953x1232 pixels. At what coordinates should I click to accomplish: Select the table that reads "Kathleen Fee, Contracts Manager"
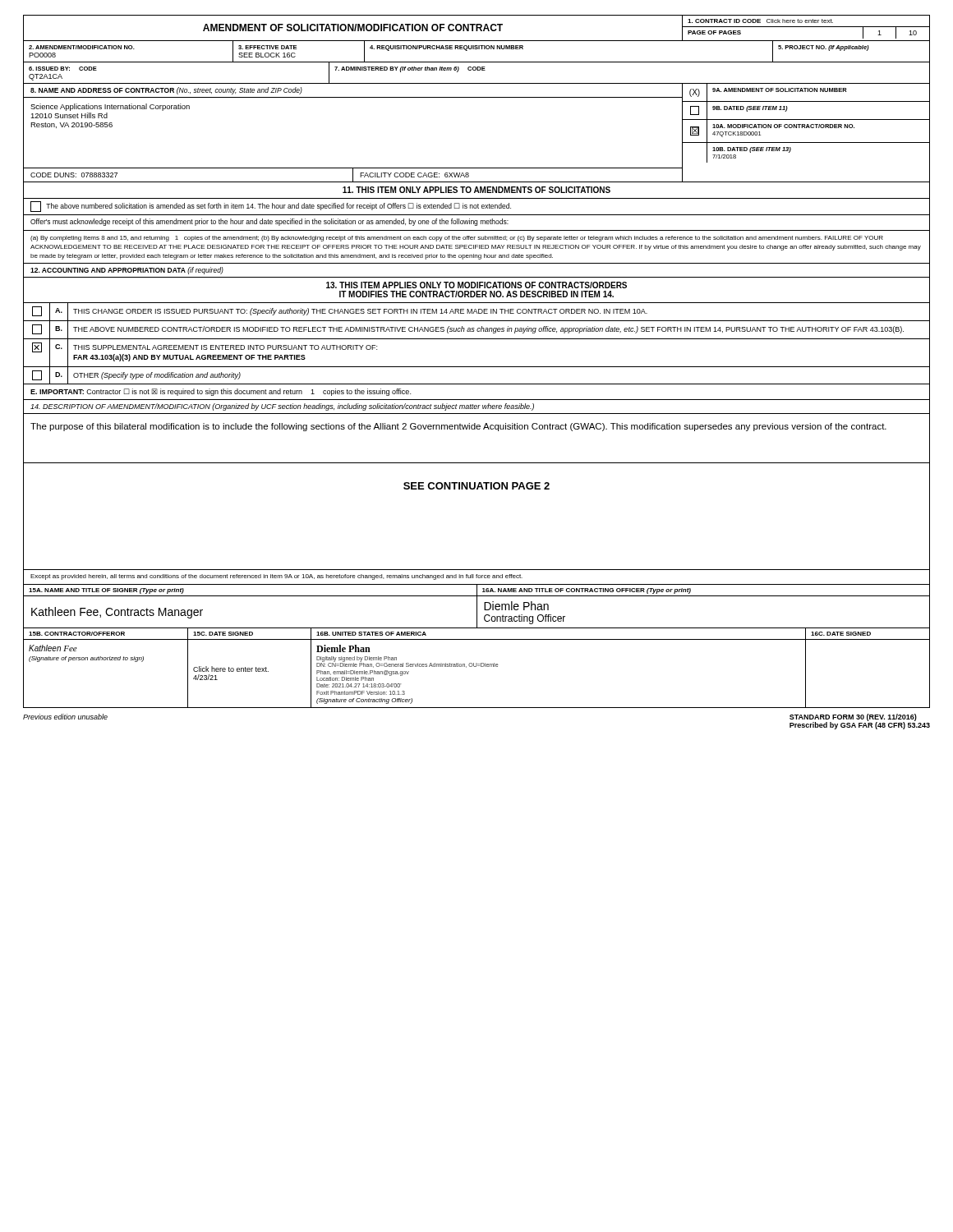point(476,612)
